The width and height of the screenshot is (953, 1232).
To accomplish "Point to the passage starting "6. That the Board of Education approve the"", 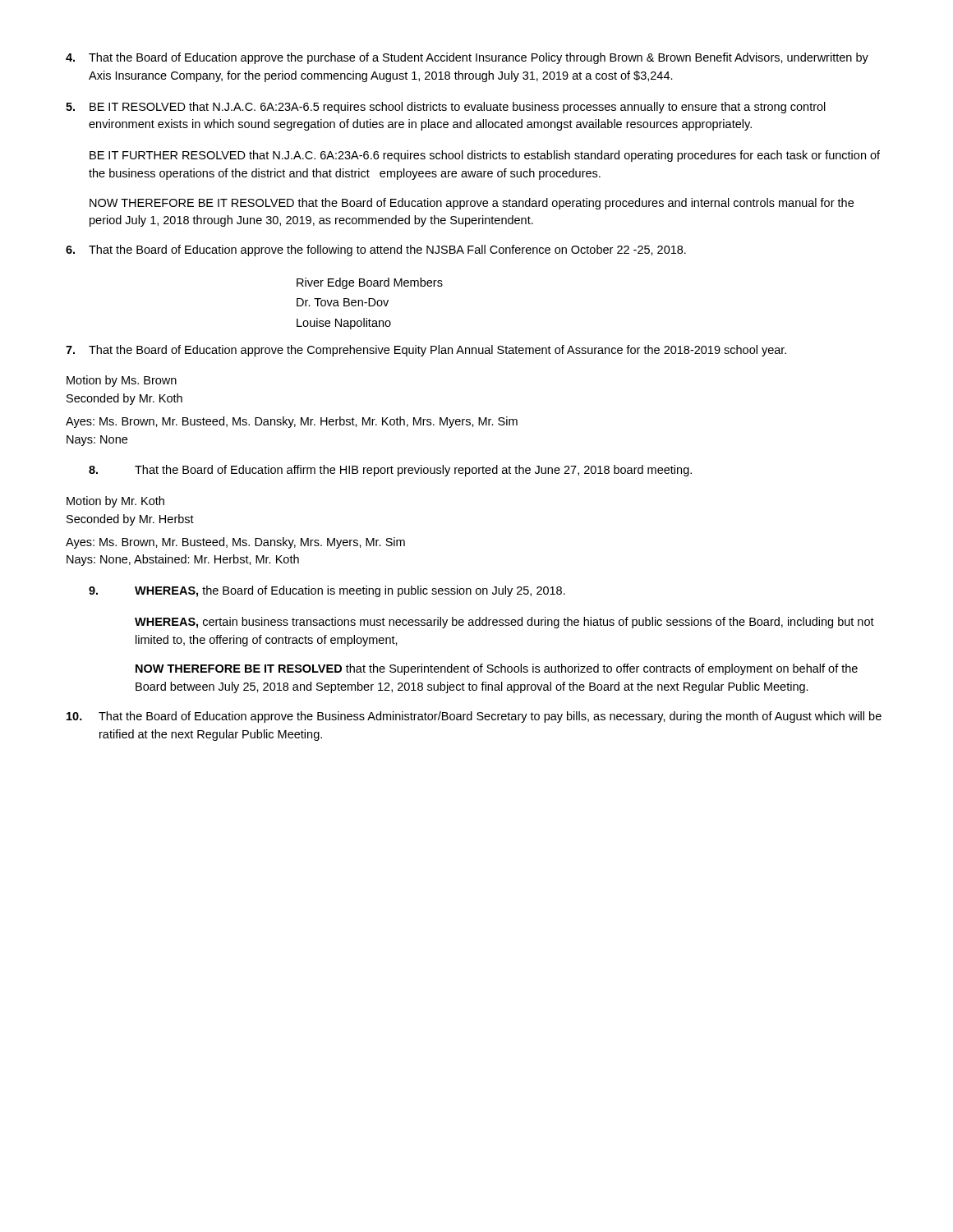I will point(476,250).
